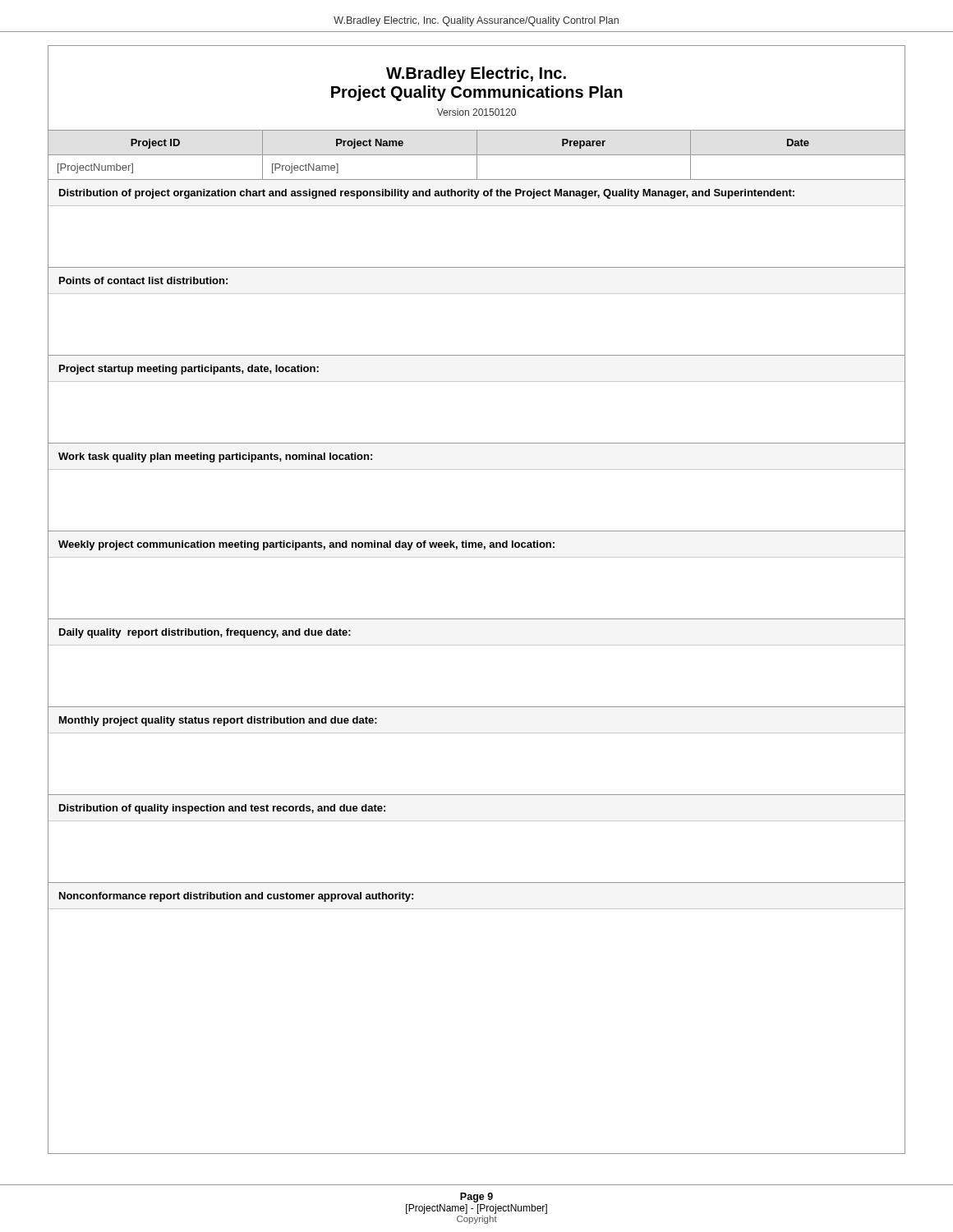
Task: Click on the section header that says "Work task quality plan meeting participants,"
Action: tap(216, 456)
